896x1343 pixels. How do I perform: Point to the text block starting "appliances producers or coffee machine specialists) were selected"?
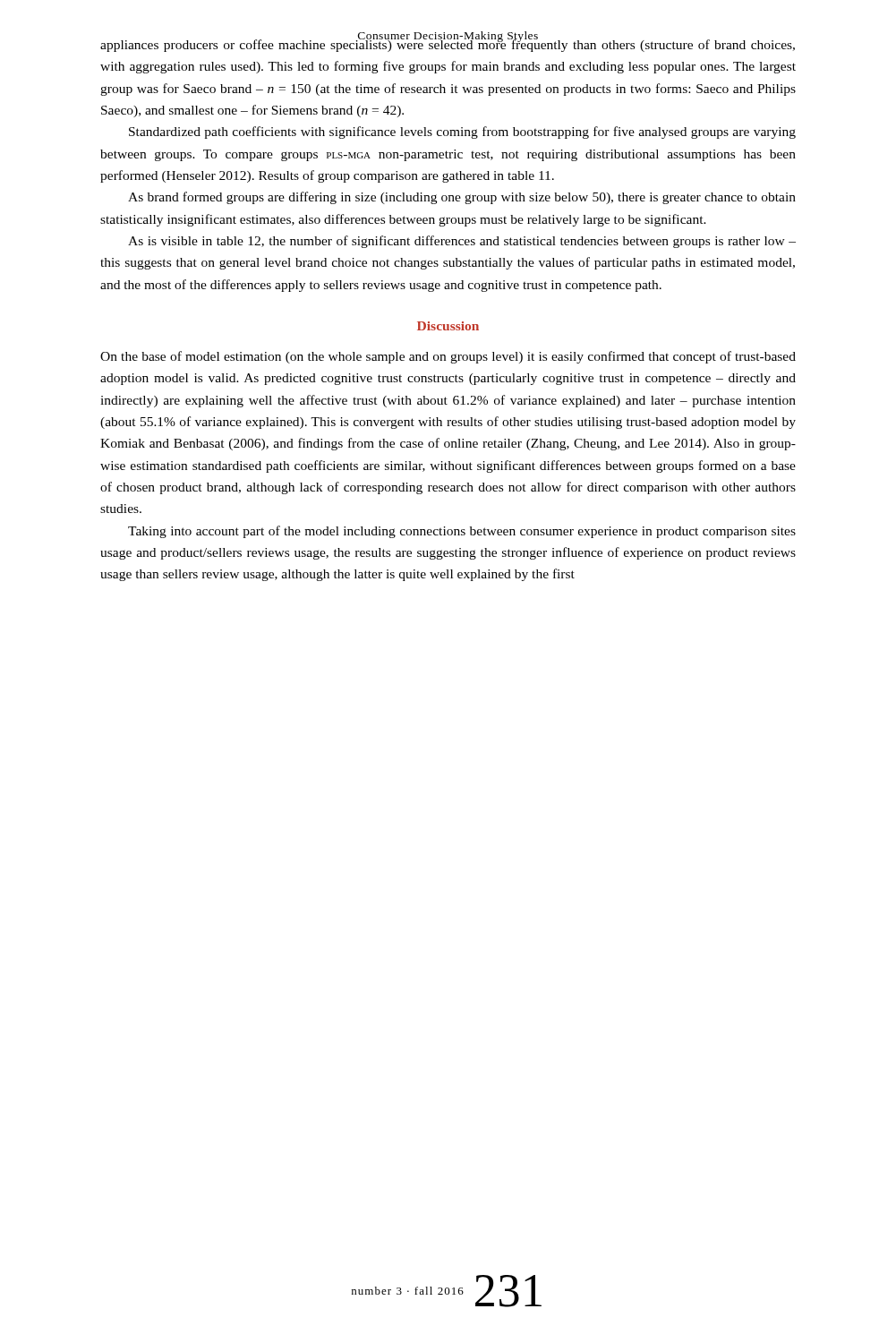pyautogui.click(x=448, y=78)
